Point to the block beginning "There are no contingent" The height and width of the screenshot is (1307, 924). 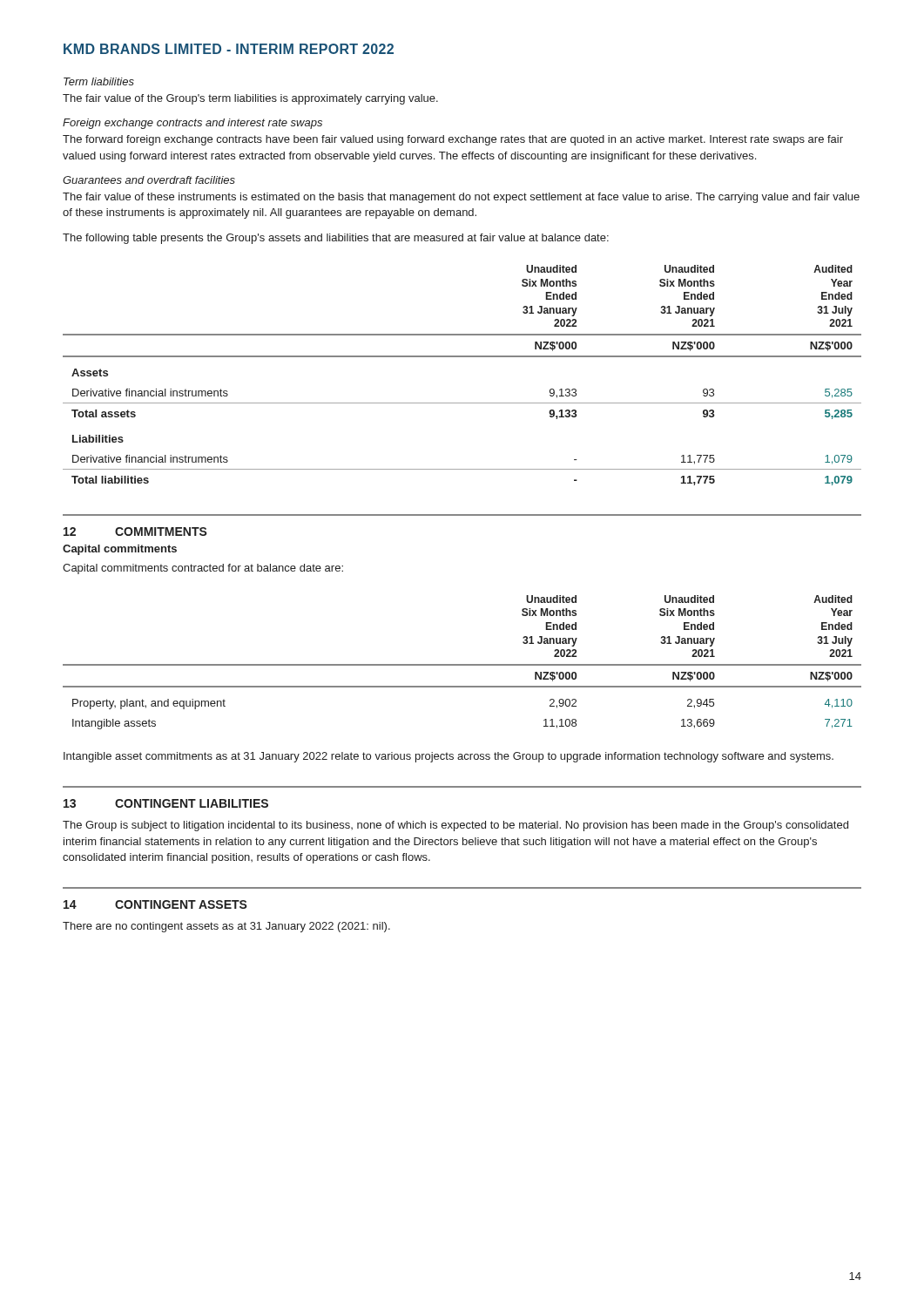(227, 926)
